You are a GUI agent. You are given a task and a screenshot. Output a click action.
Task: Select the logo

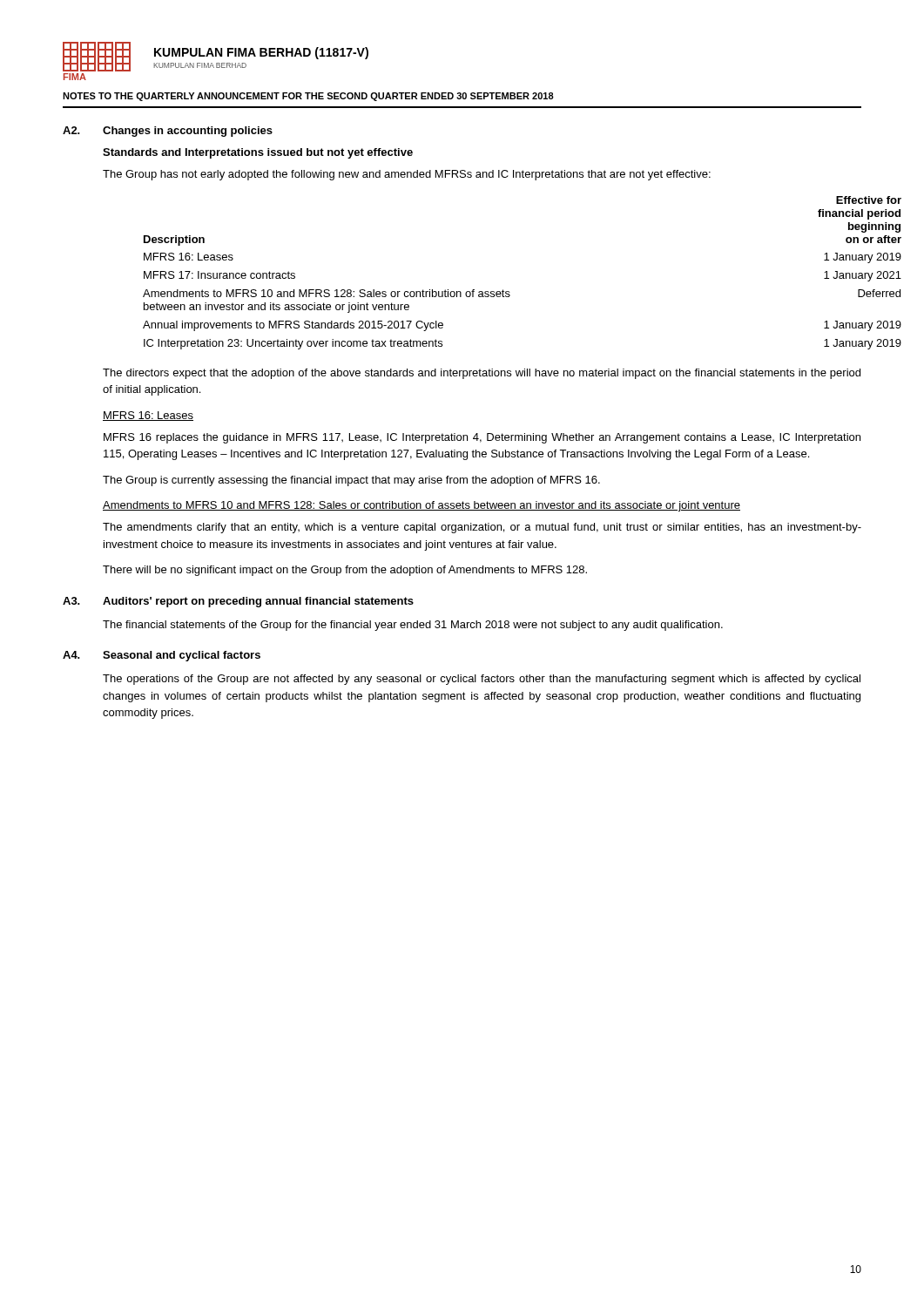pyautogui.click(x=102, y=62)
